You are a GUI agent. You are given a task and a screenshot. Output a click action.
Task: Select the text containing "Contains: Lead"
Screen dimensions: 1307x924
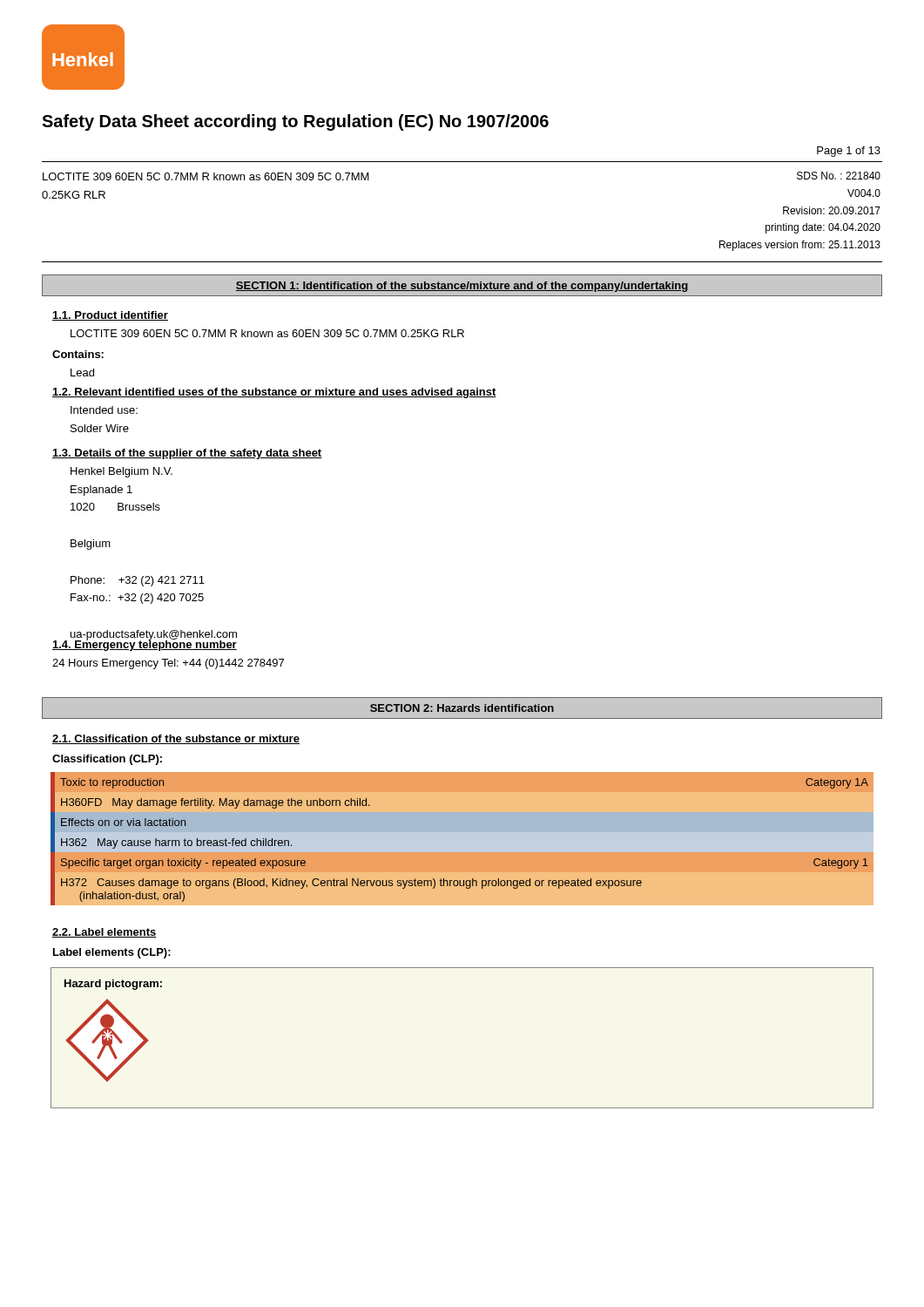(78, 363)
